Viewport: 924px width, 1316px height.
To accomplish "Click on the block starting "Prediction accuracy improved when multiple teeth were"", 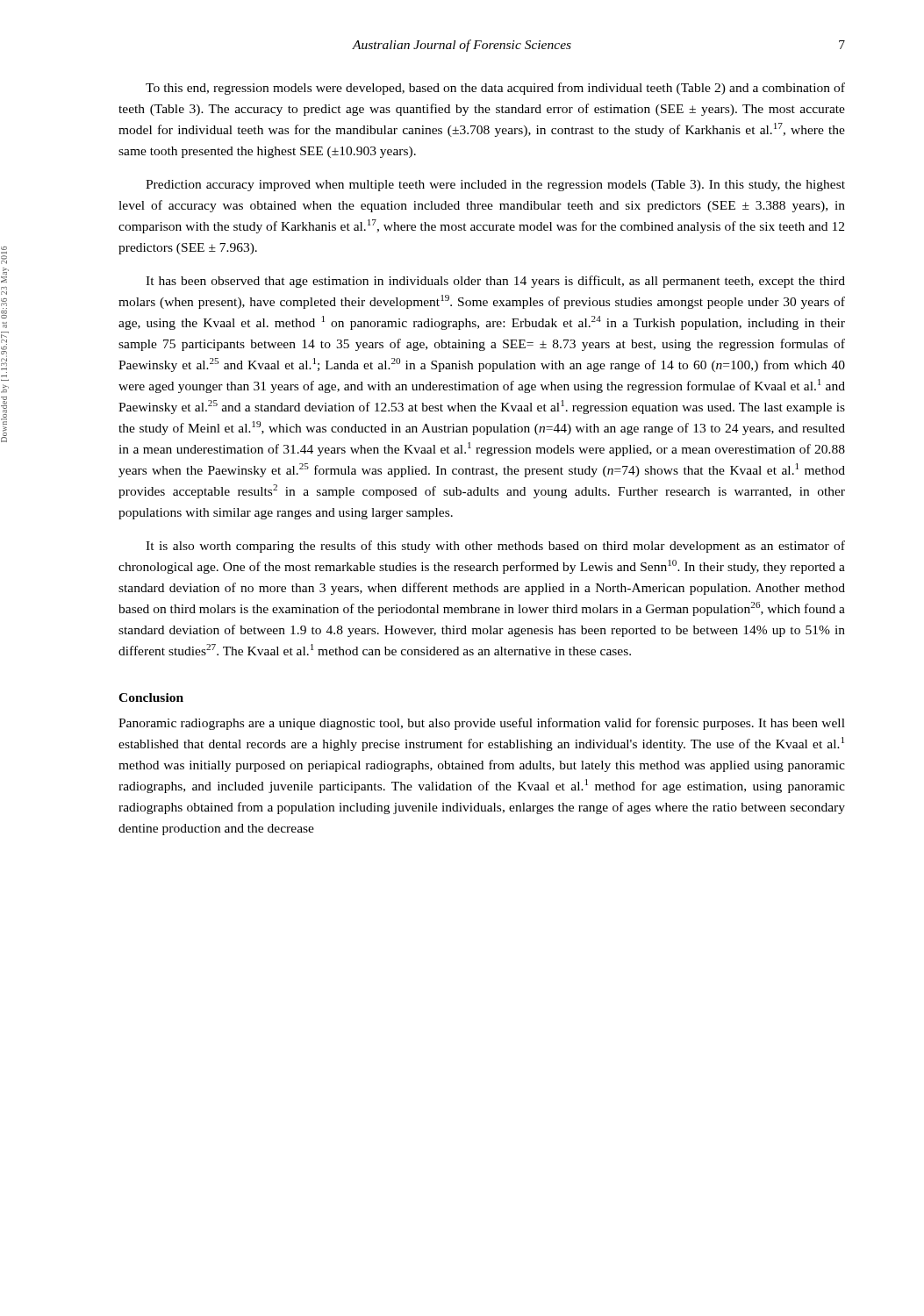I will (482, 215).
